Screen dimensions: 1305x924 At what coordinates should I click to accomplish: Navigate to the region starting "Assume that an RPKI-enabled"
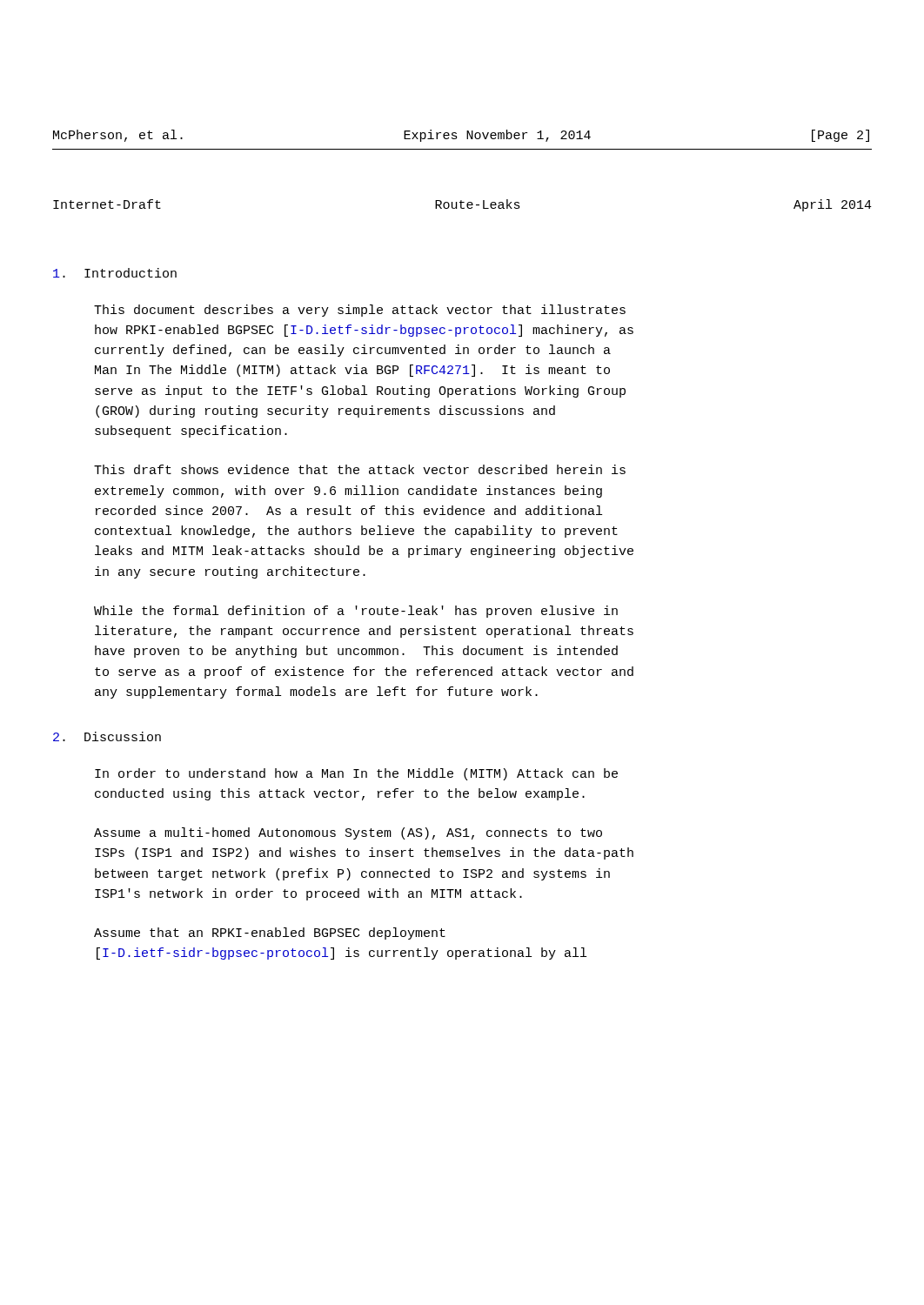click(x=341, y=944)
